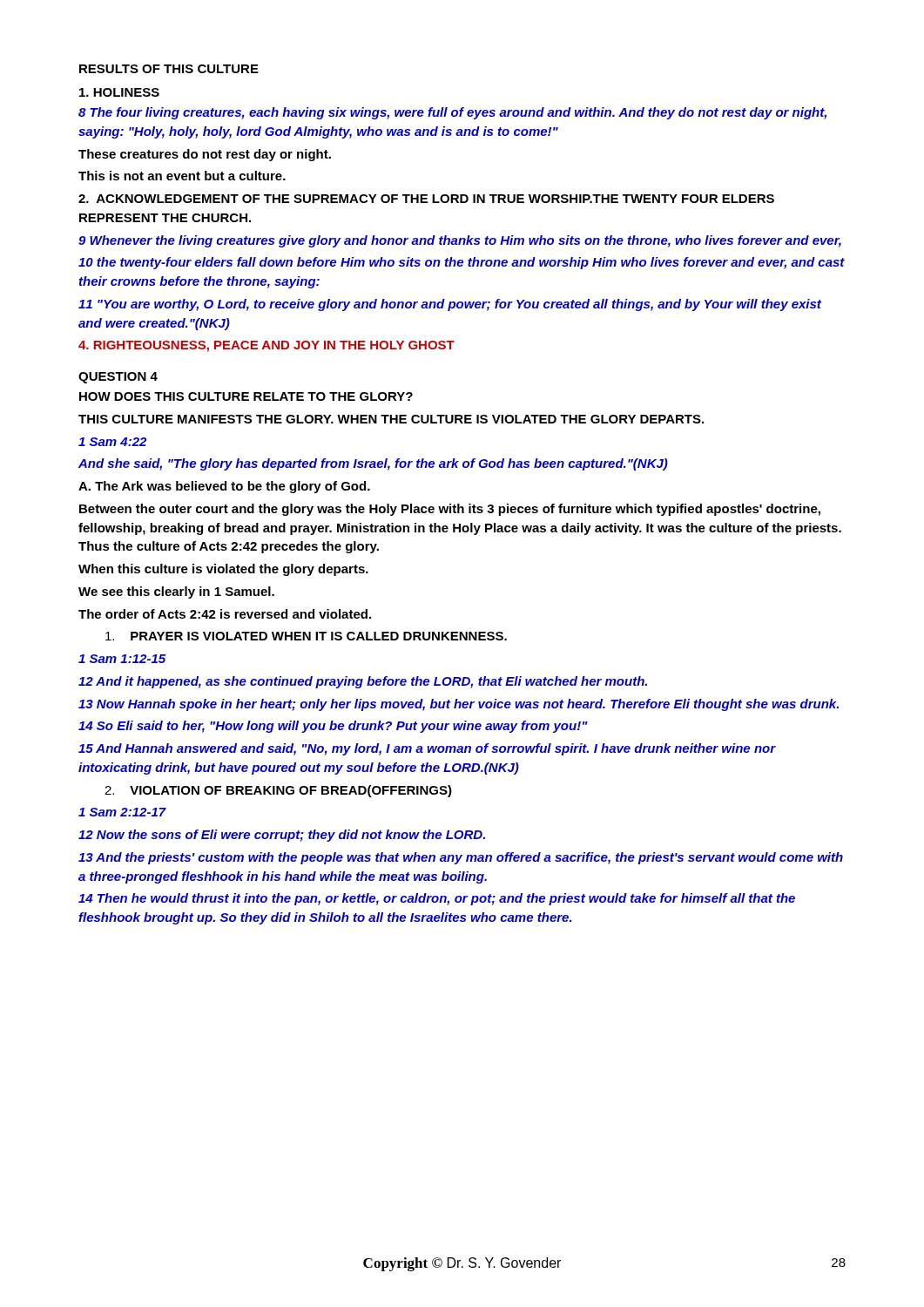Locate the text block that reads "14 So Eli said"
This screenshot has height=1307, width=924.
coord(333,726)
